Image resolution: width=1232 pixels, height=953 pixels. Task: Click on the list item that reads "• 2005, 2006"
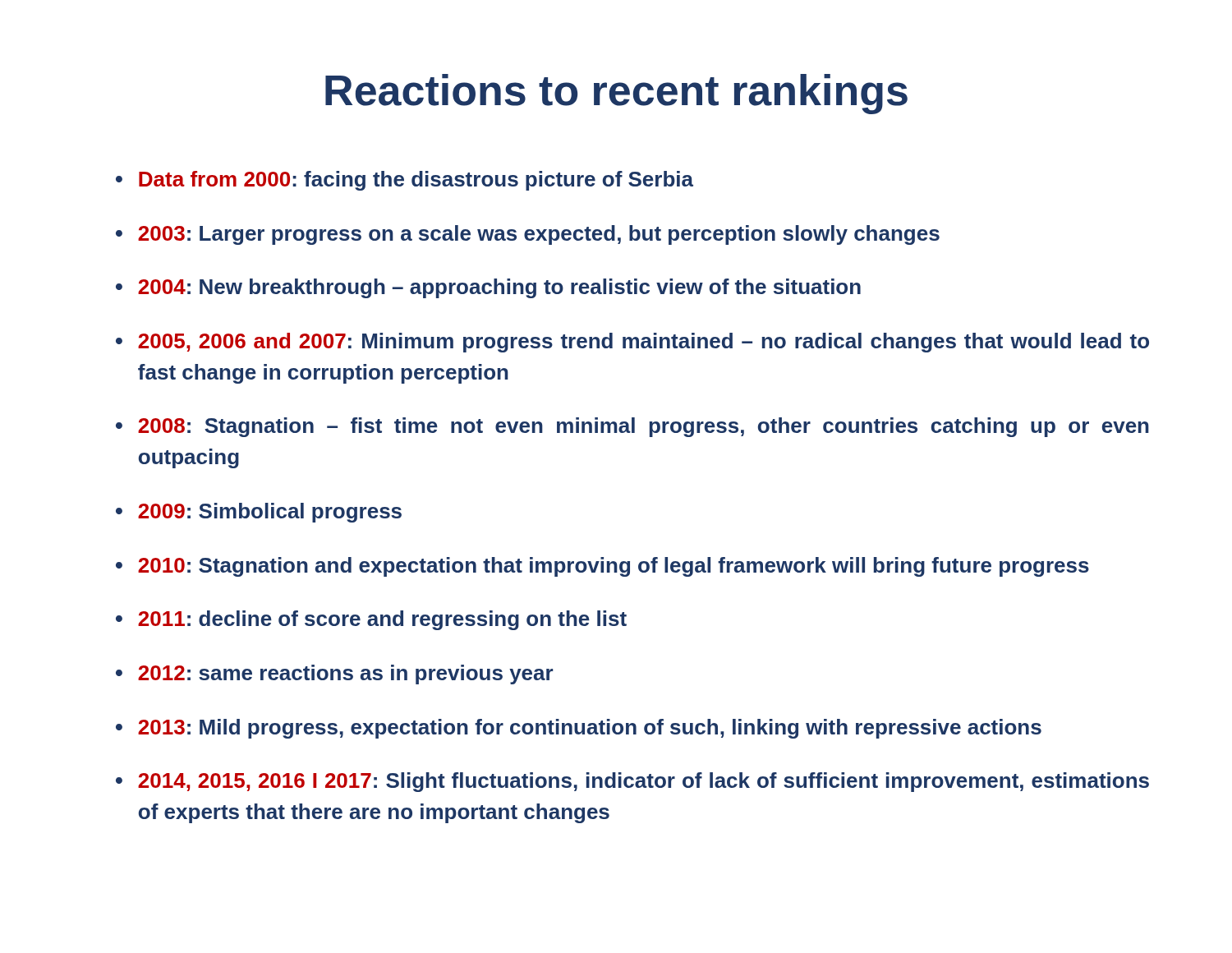(x=632, y=357)
